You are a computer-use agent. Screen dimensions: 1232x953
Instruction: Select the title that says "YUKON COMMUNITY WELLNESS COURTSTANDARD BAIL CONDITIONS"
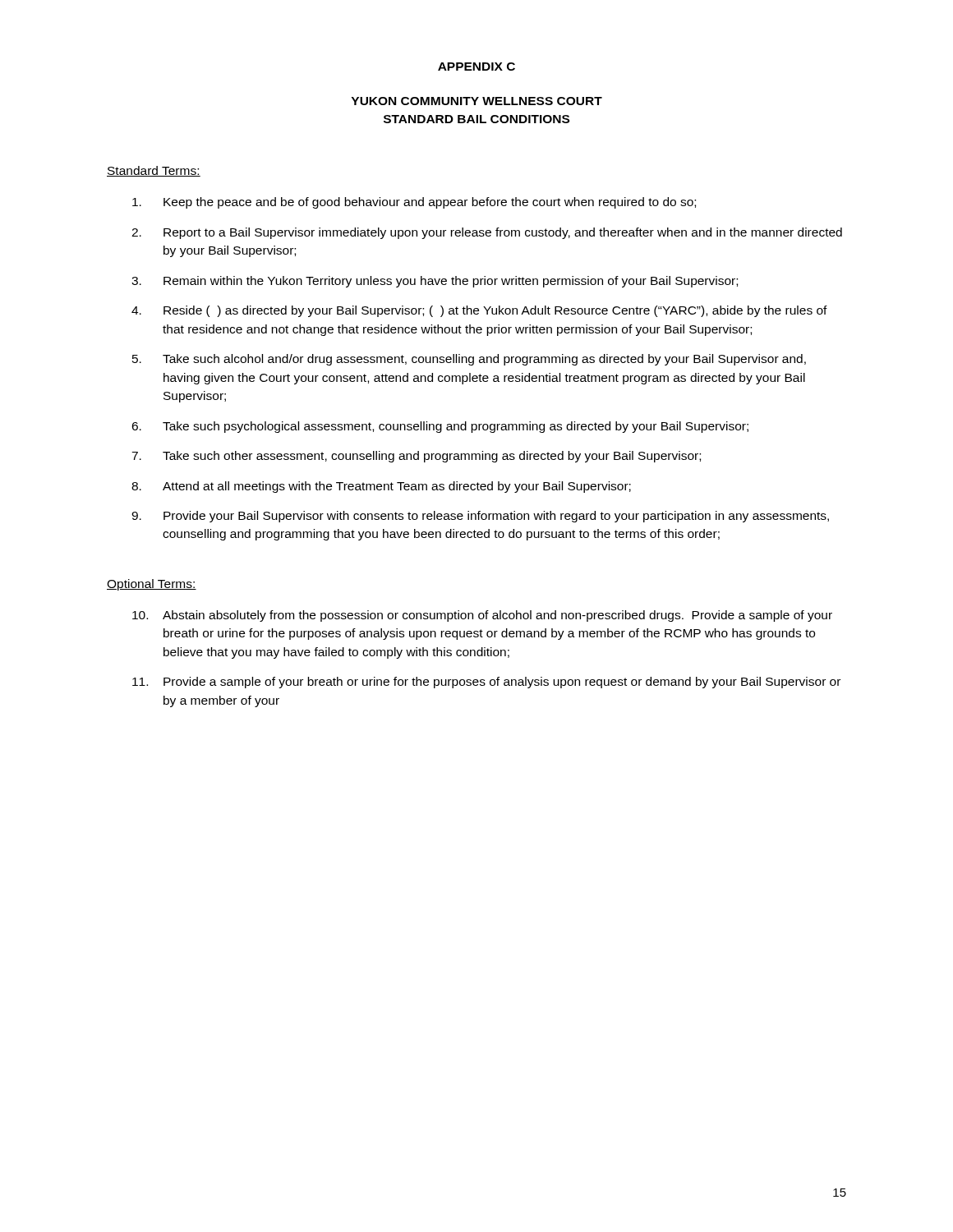tap(476, 110)
